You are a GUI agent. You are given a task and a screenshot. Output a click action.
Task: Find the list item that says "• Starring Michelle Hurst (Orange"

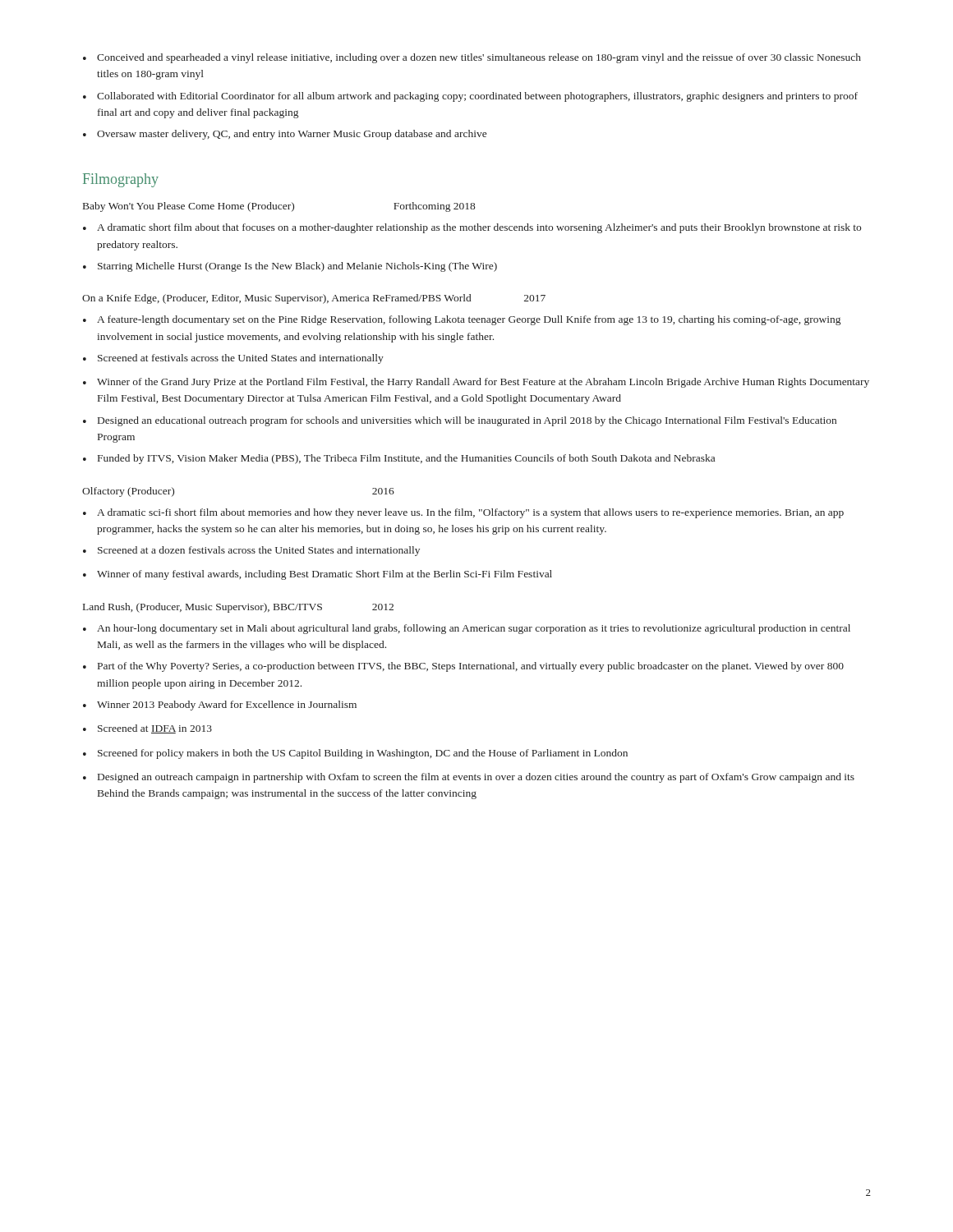(476, 267)
